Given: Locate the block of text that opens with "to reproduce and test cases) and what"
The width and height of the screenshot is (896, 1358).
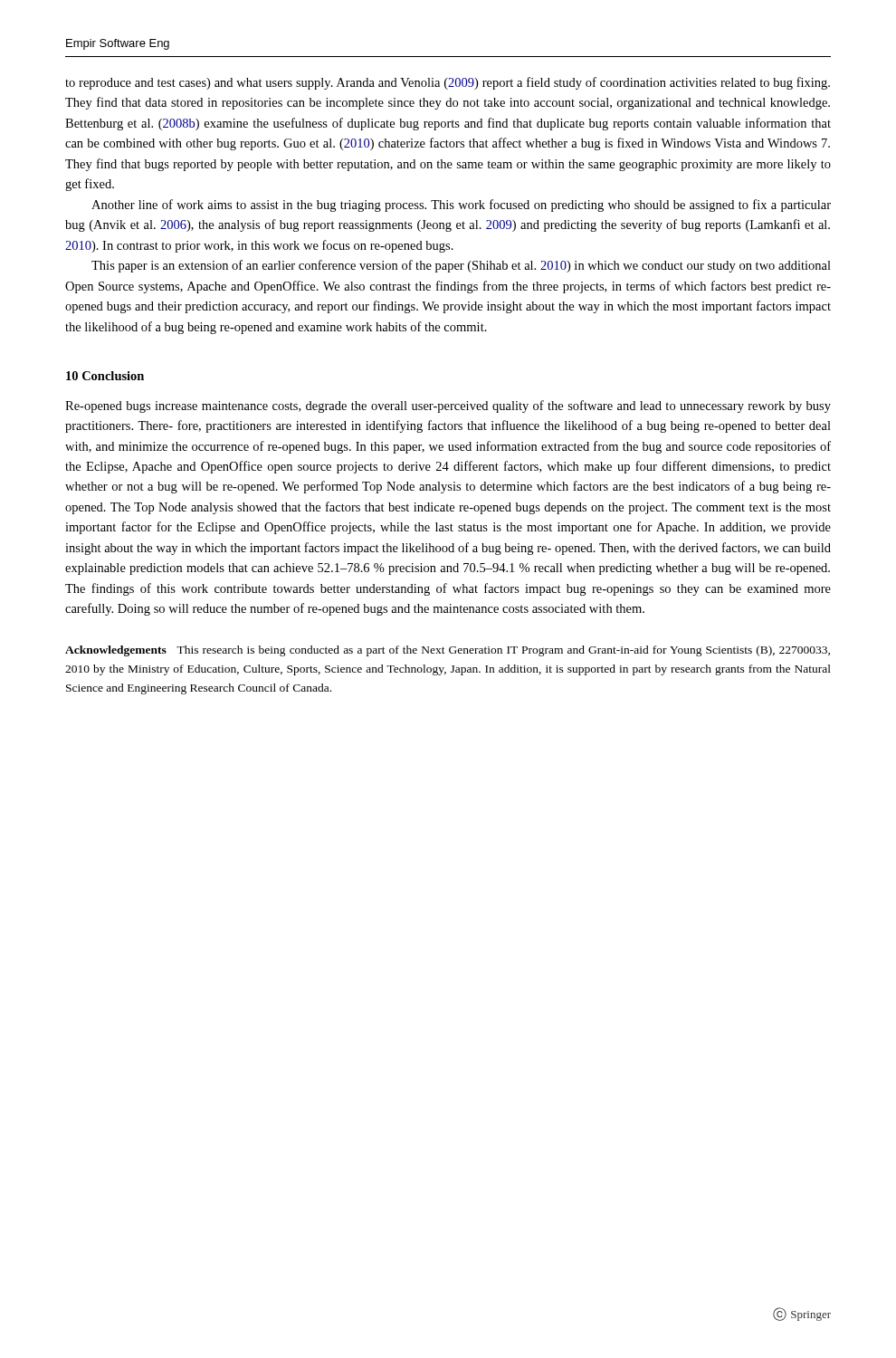Looking at the screenshot, I should pos(448,133).
